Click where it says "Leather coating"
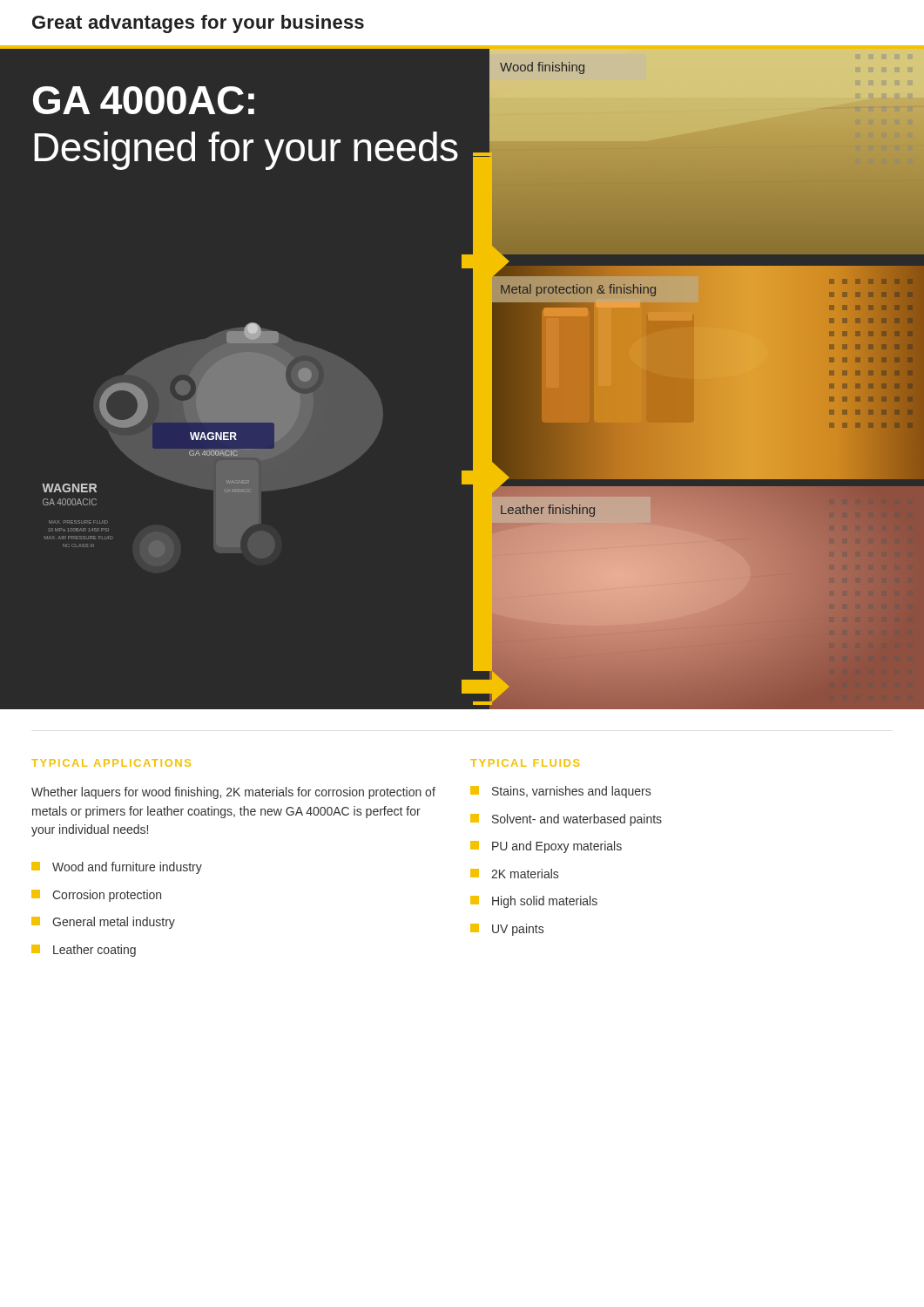The height and width of the screenshot is (1307, 924). click(84, 950)
